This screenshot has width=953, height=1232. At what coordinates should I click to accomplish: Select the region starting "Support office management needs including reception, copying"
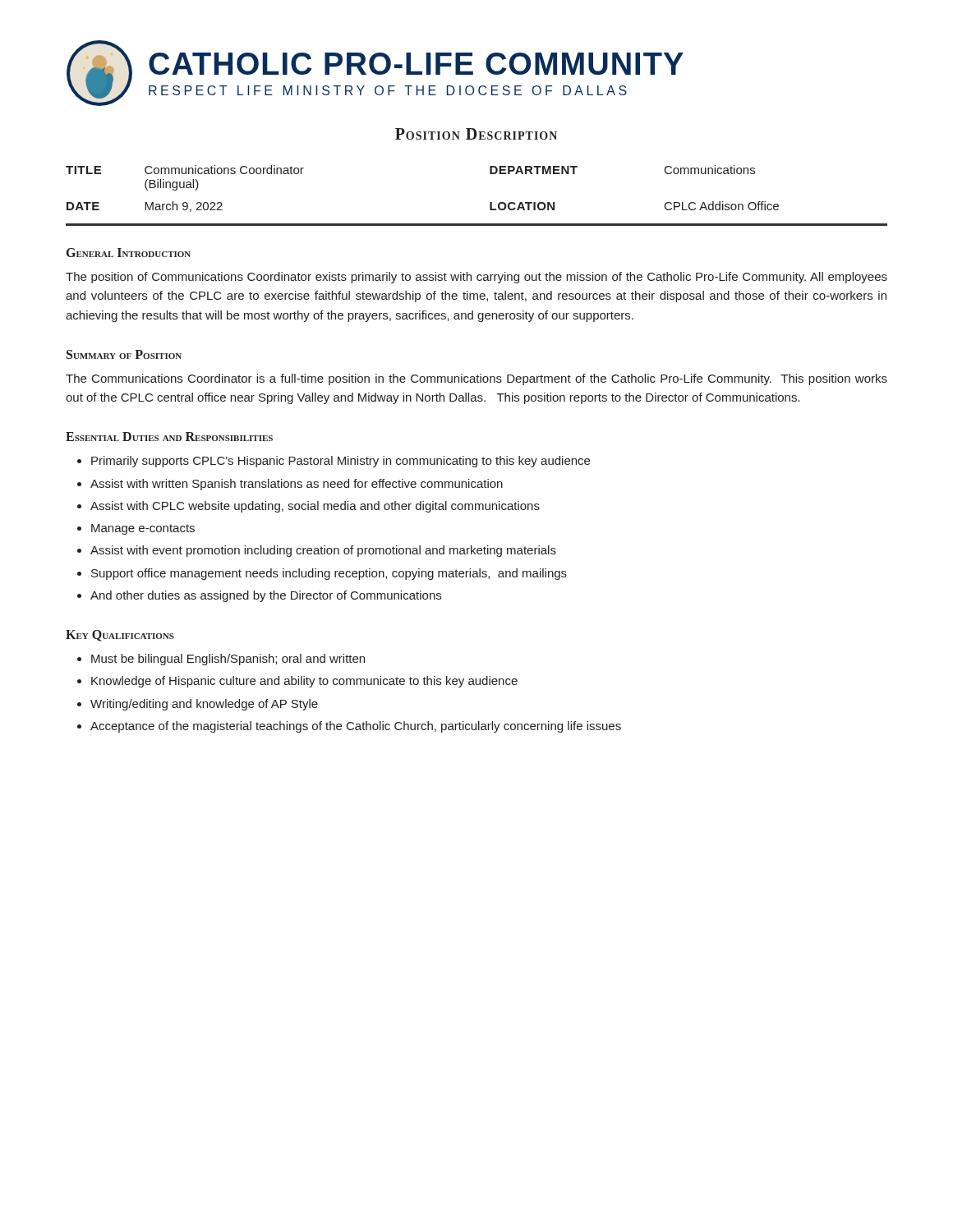329,572
